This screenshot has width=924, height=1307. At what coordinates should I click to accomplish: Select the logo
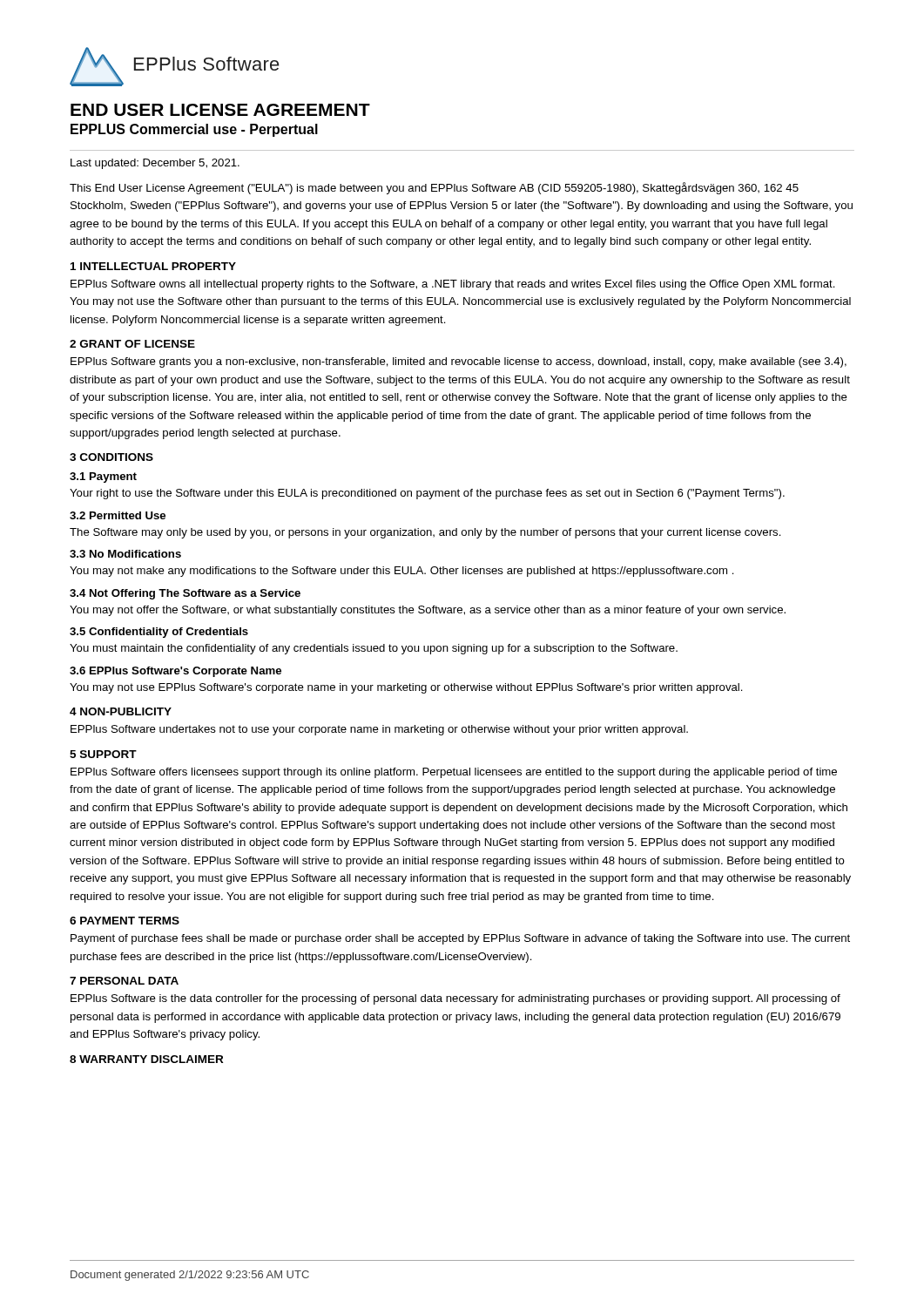click(x=462, y=65)
